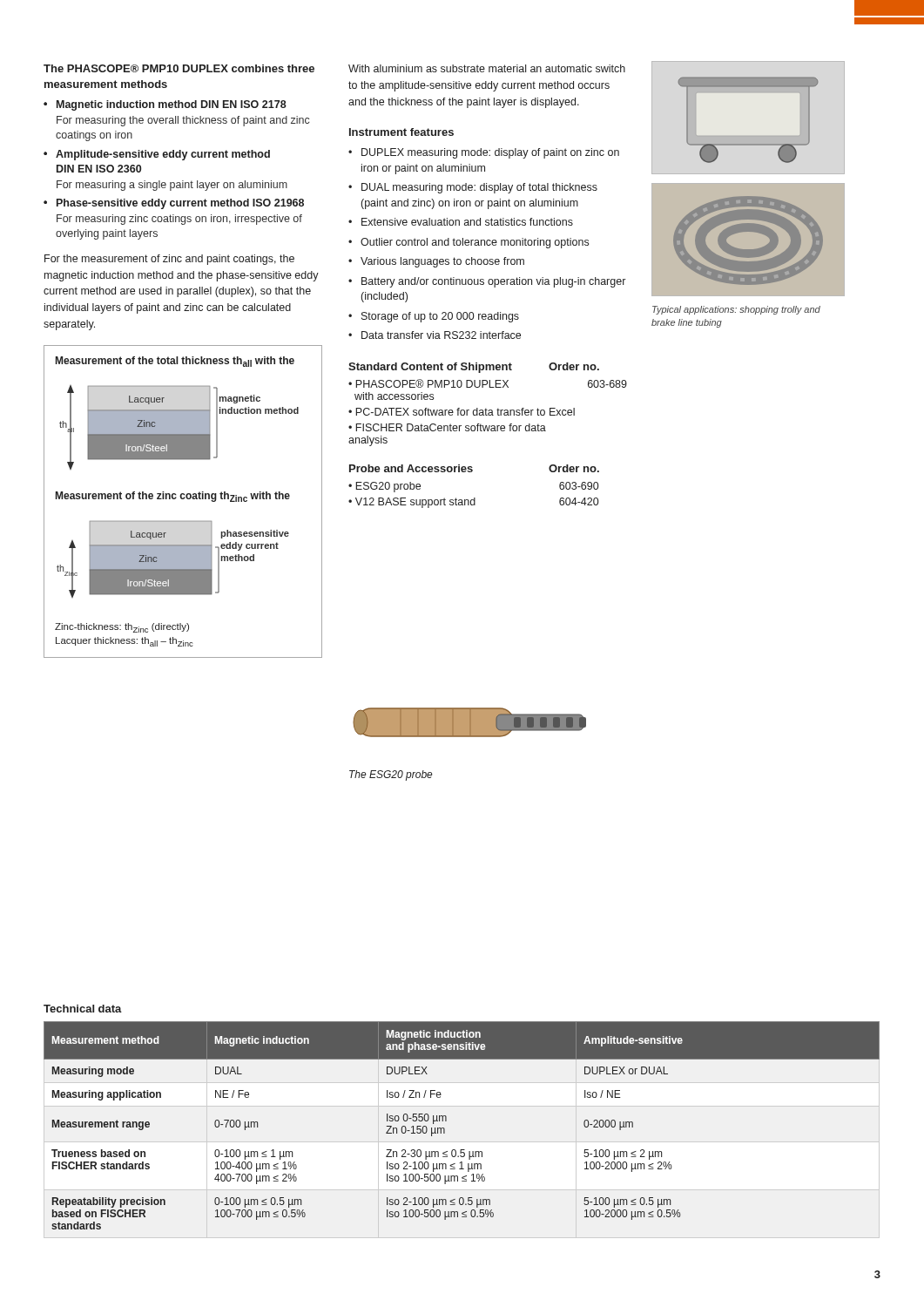Locate the block starting "•DUPLEX measuring mode: display"

point(484,160)
